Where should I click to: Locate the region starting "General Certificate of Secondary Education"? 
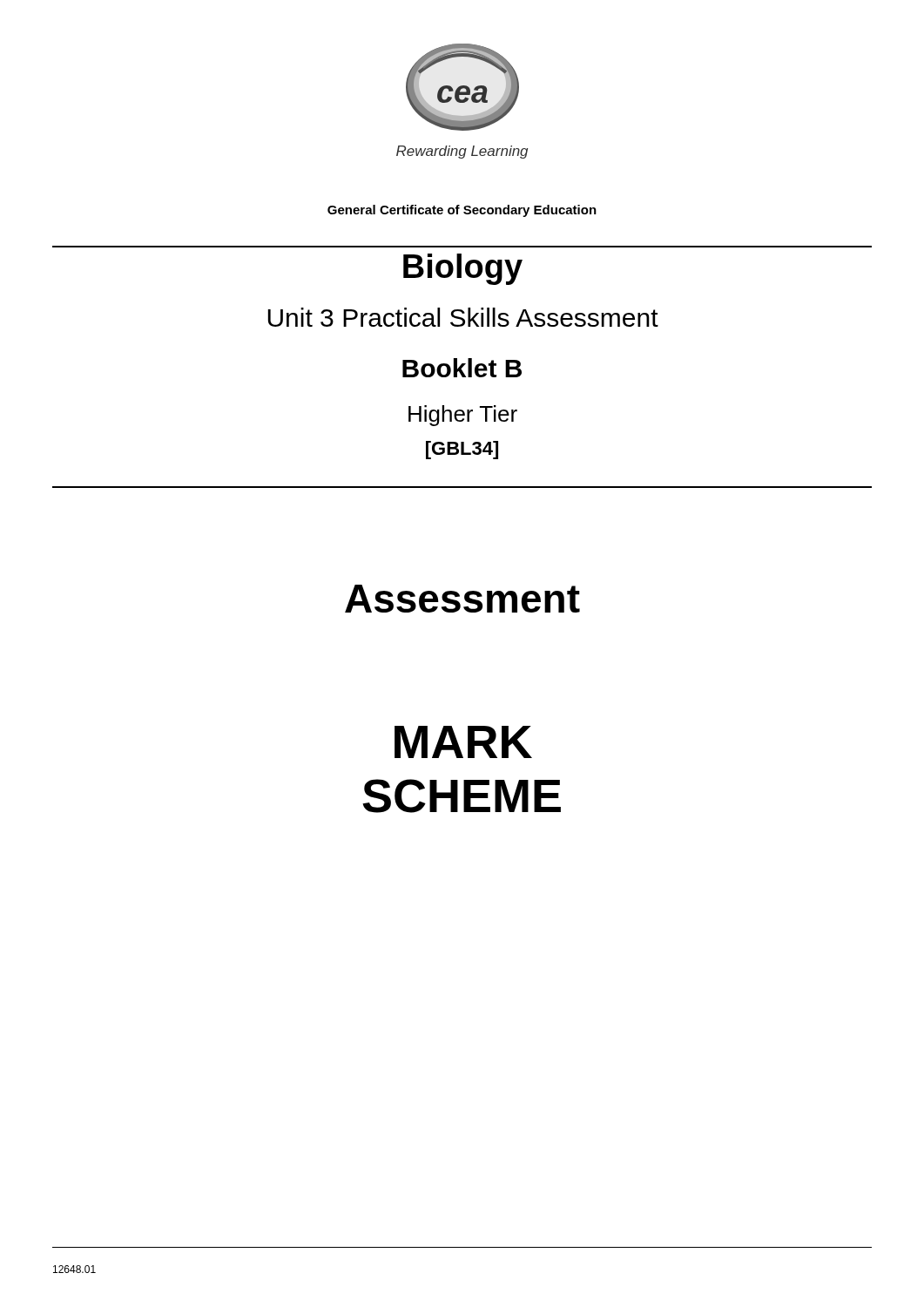click(x=462, y=210)
